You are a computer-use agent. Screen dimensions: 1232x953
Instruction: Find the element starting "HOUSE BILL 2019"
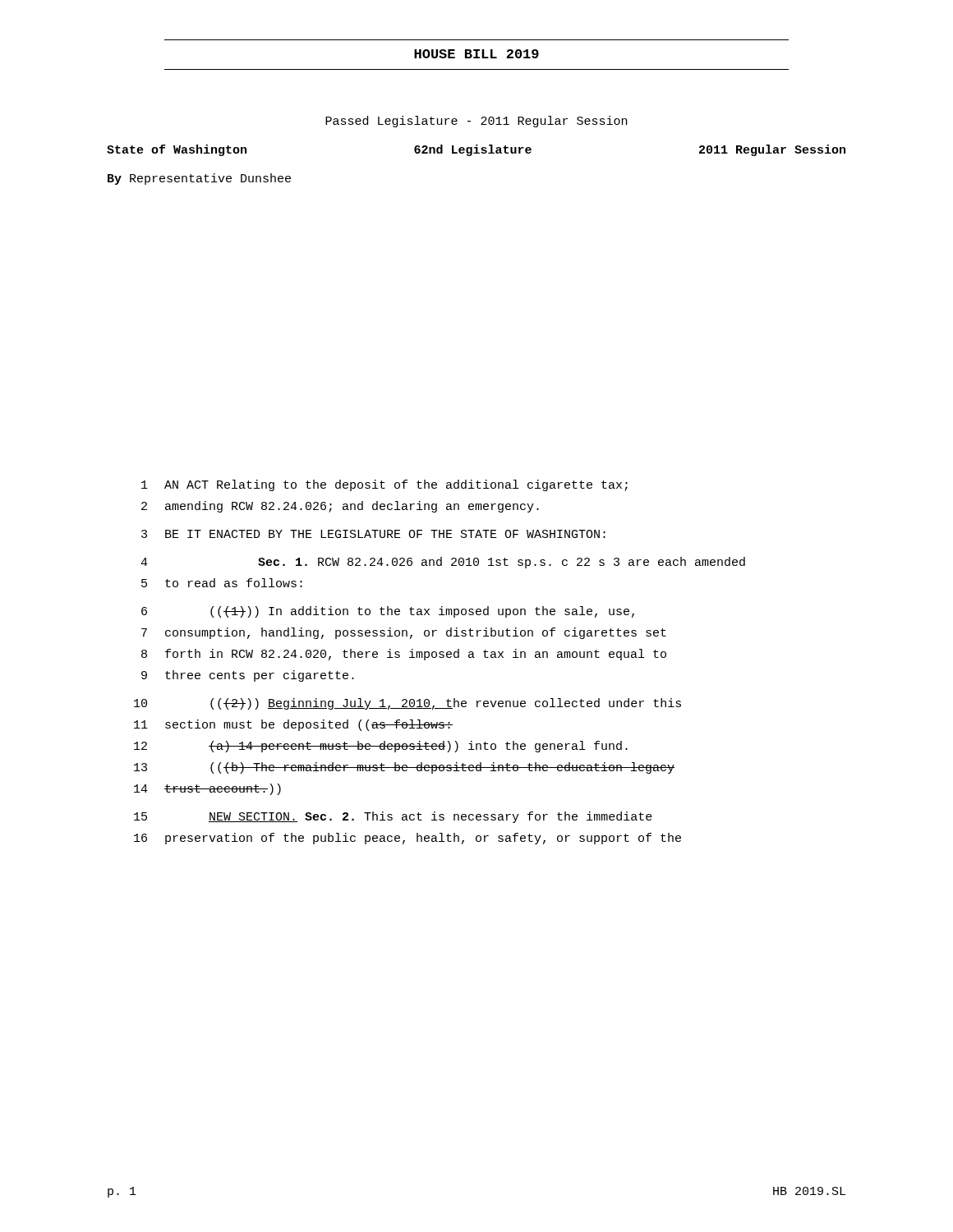[476, 55]
